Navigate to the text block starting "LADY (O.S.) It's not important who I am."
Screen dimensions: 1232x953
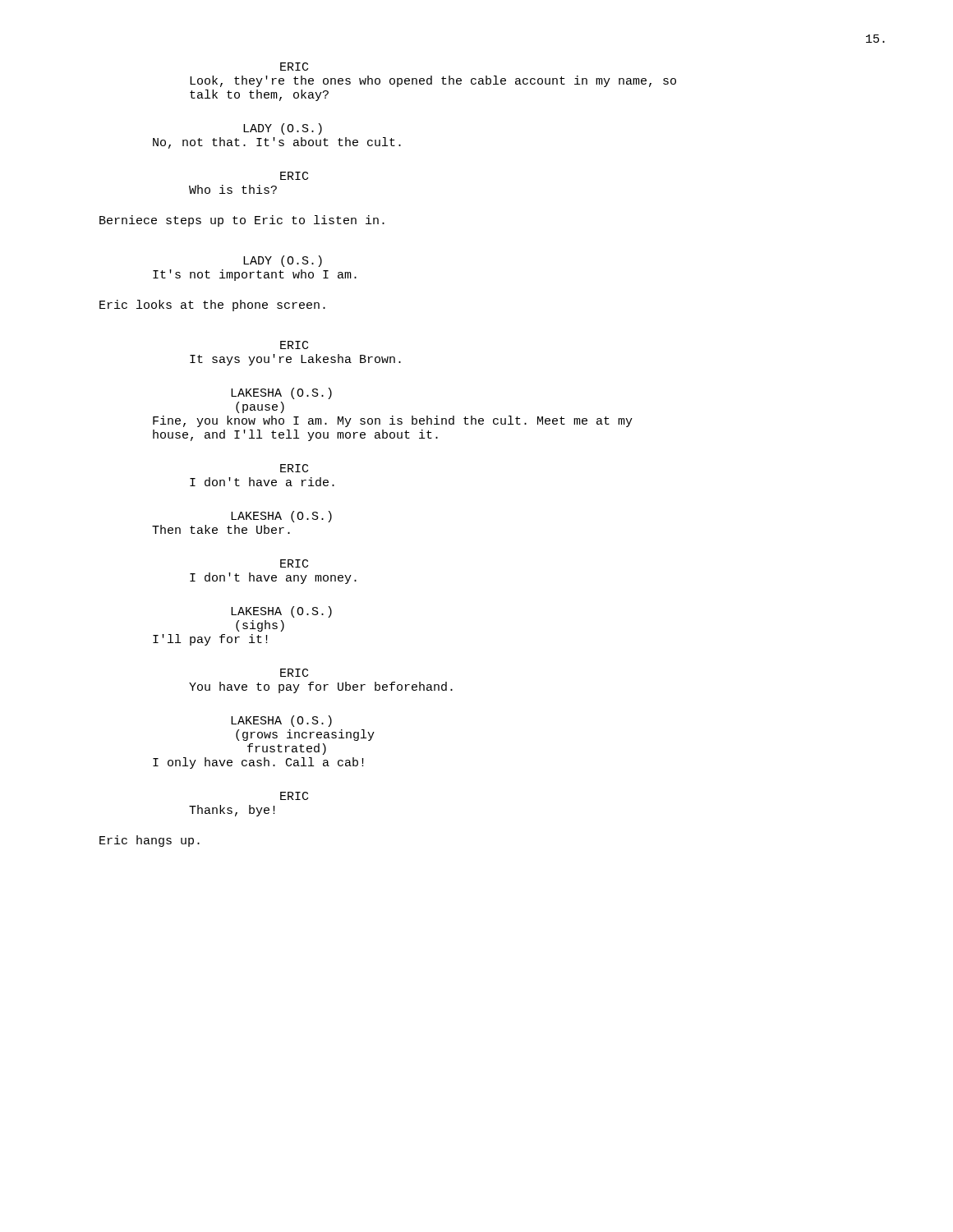coord(283,261)
